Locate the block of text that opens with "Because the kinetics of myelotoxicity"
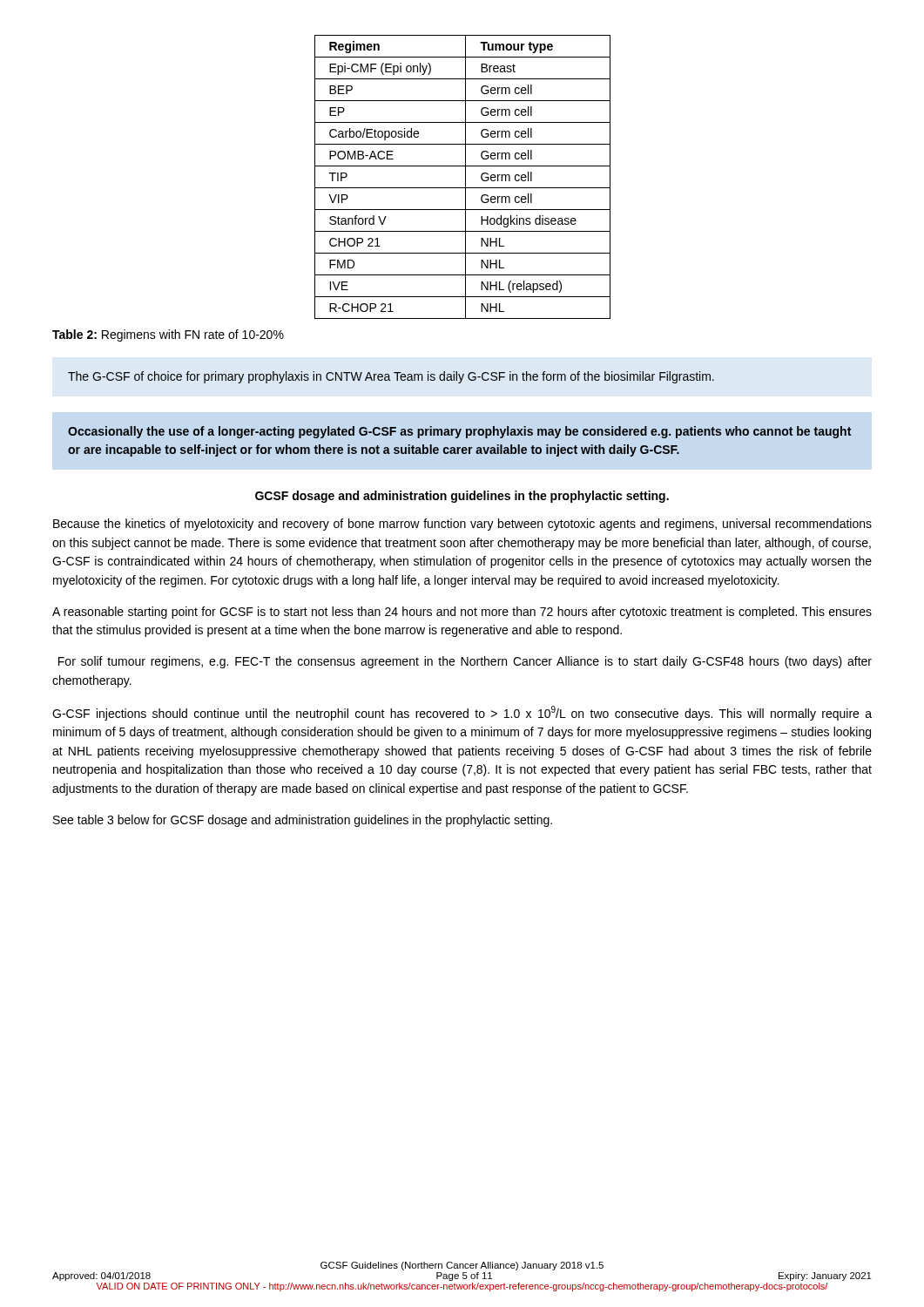Viewport: 924px width, 1307px height. point(462,552)
